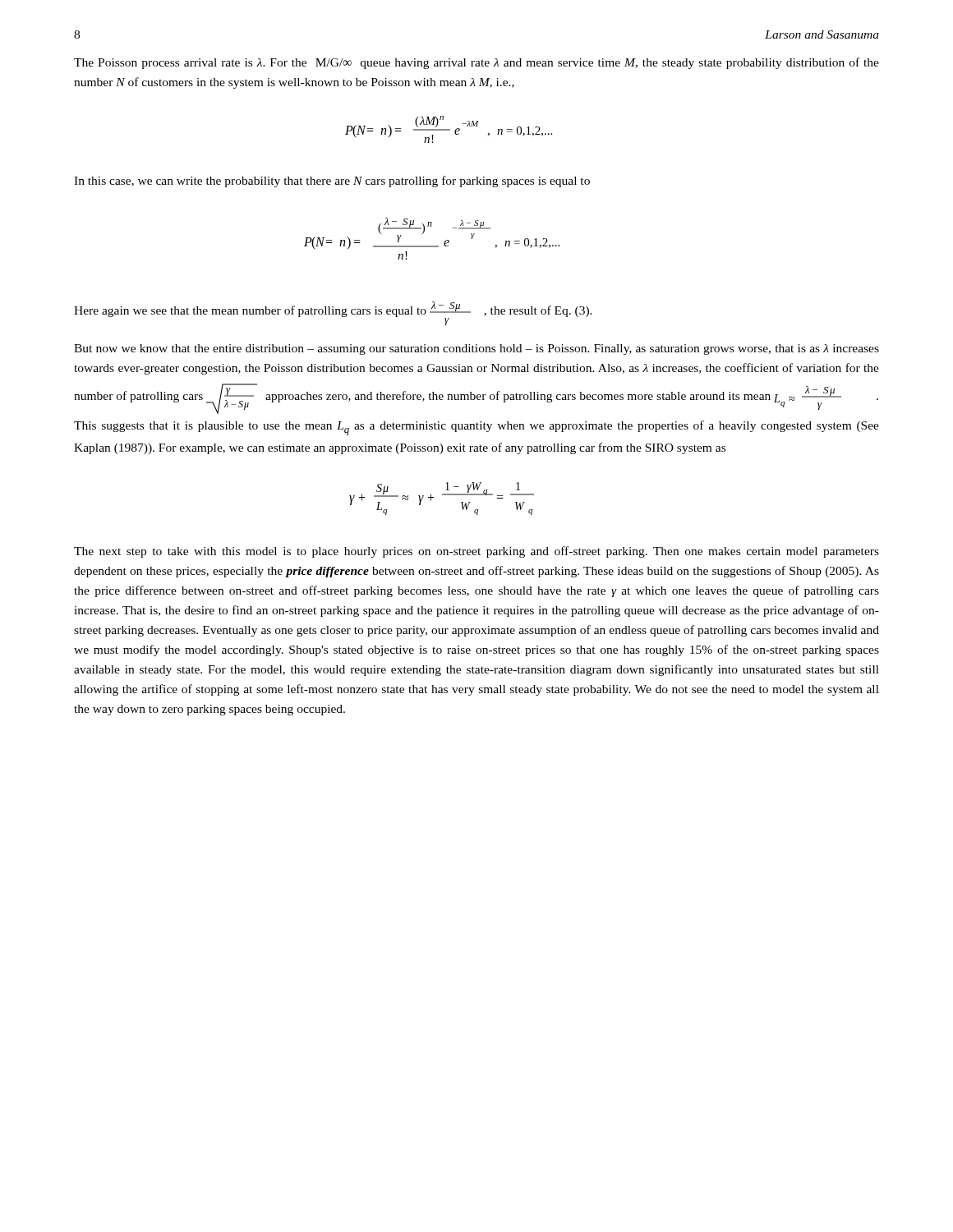Image resolution: width=953 pixels, height=1232 pixels.
Task: Find the block on this page that starts "The next step to take"
Action: (x=476, y=630)
